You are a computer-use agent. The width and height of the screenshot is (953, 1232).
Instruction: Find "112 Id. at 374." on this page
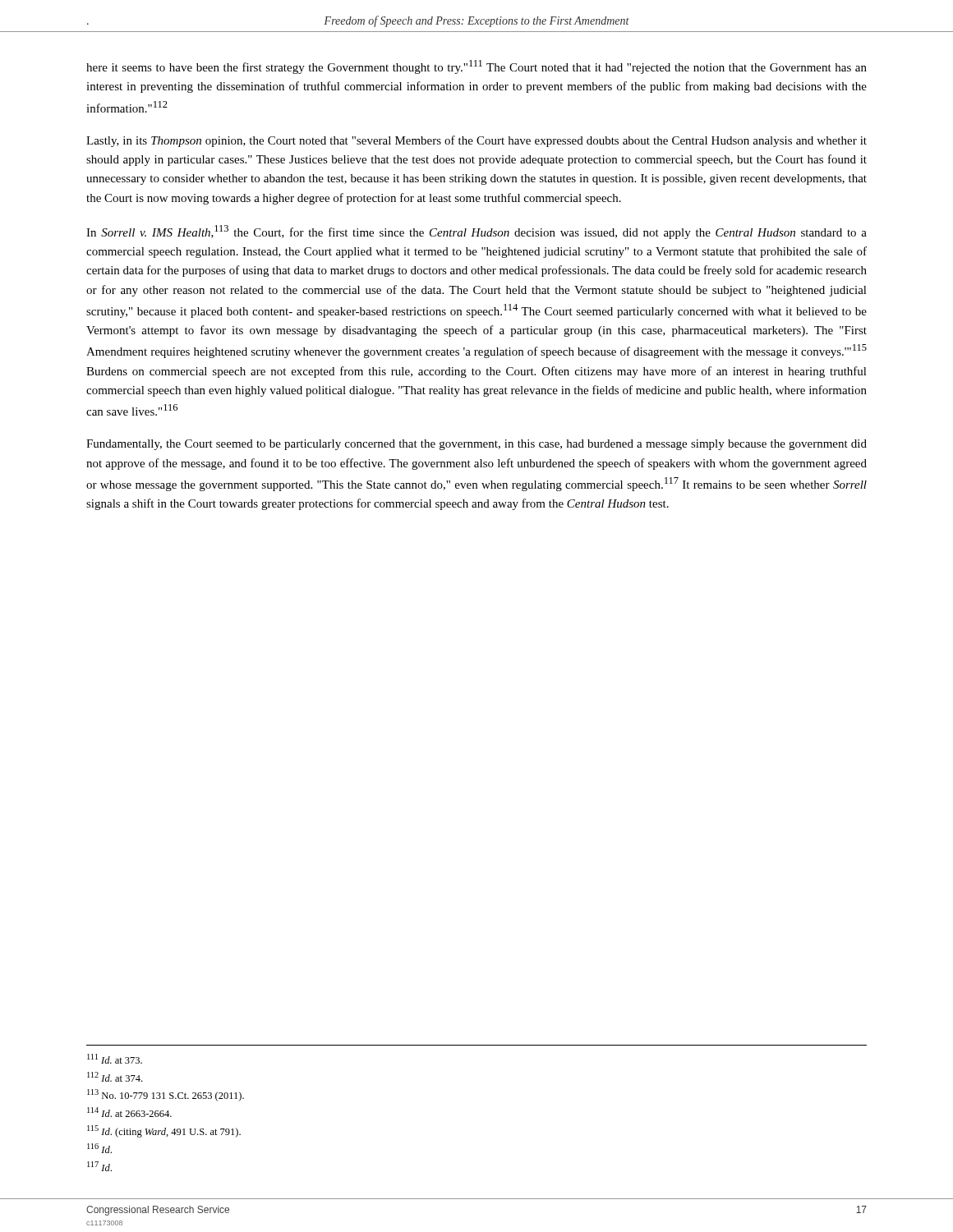click(115, 1077)
